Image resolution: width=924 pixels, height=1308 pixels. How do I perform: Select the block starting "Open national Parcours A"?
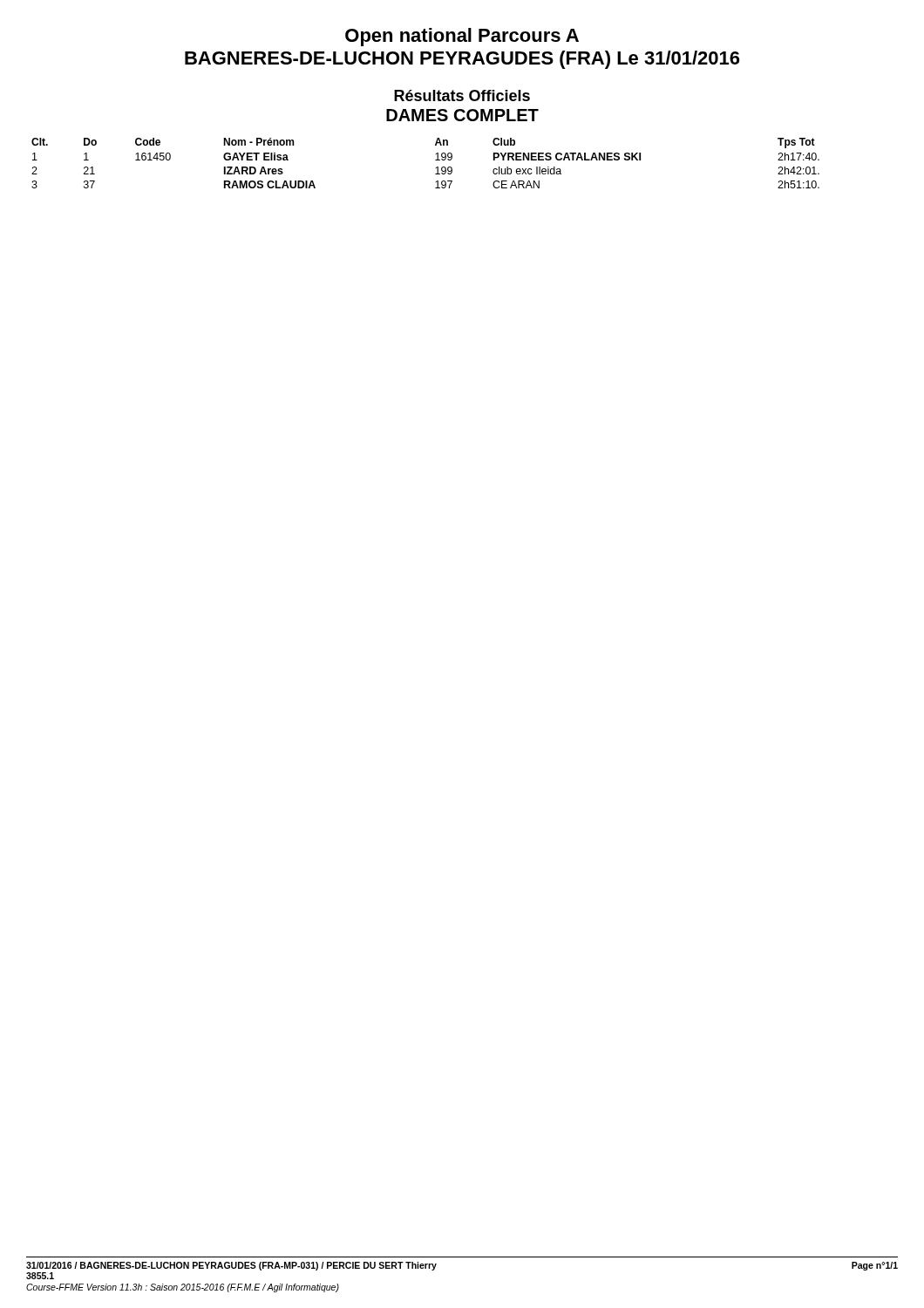(462, 47)
